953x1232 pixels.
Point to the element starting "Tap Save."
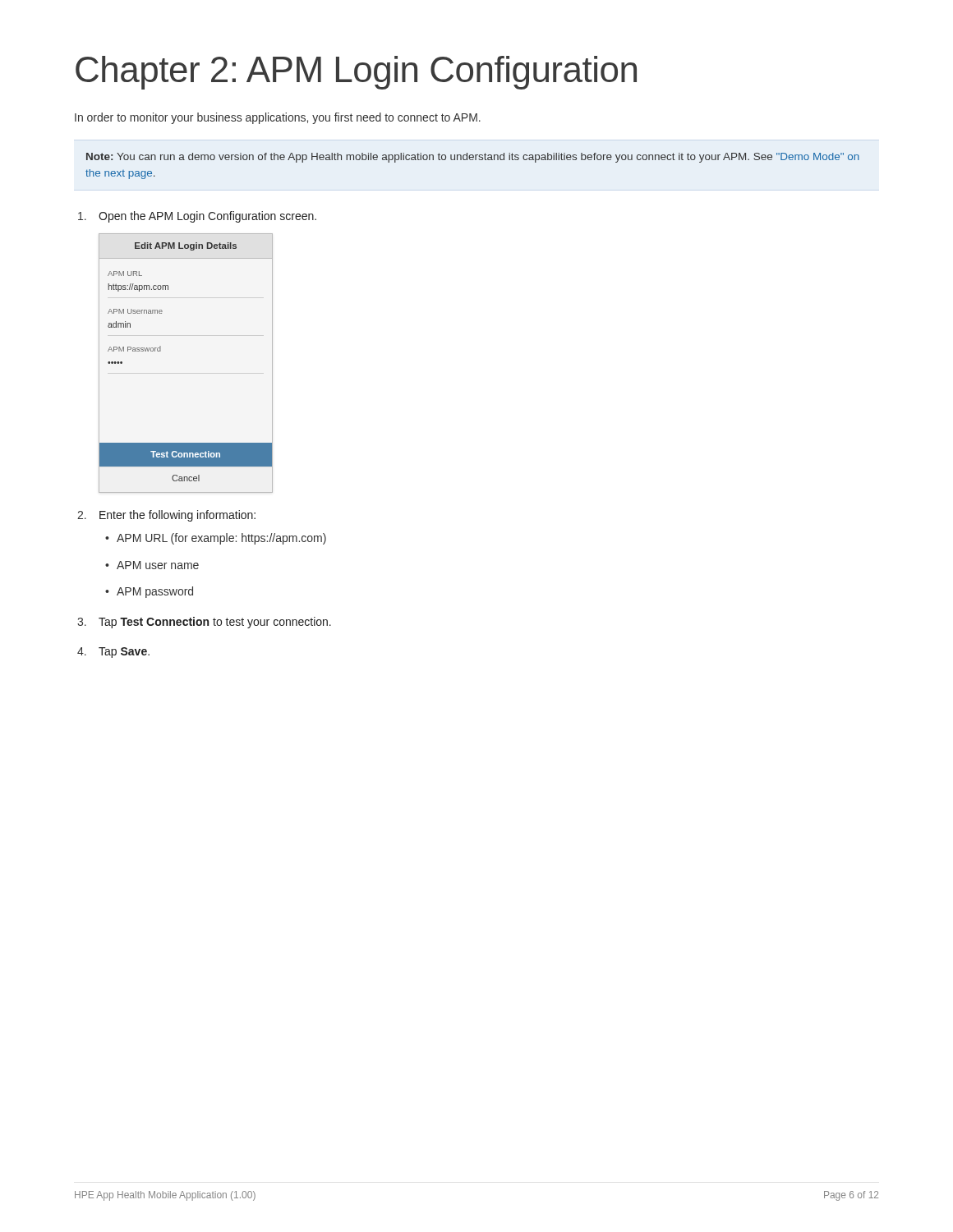tap(124, 651)
